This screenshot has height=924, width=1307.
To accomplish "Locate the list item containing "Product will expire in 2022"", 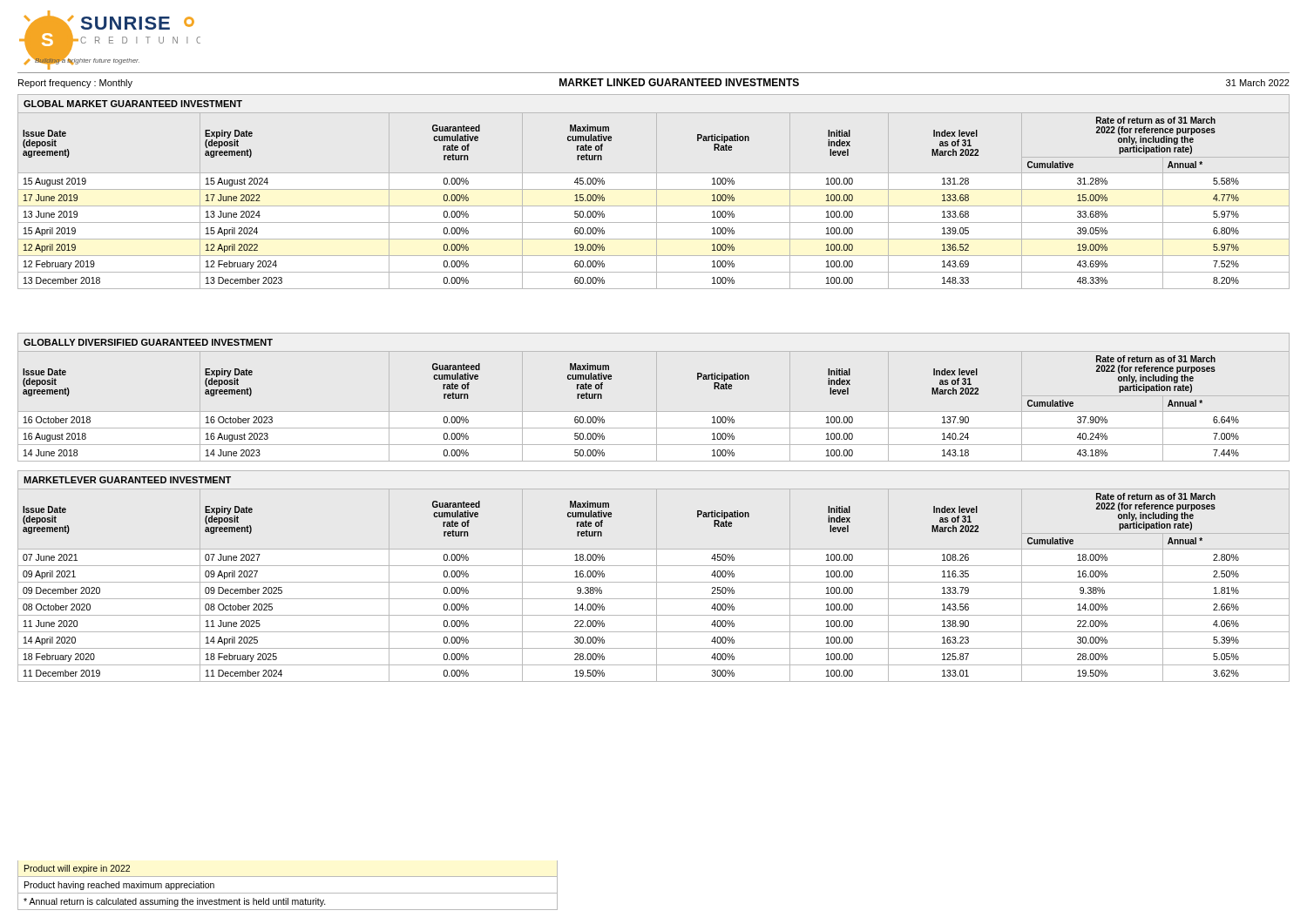I will [x=77, y=868].
